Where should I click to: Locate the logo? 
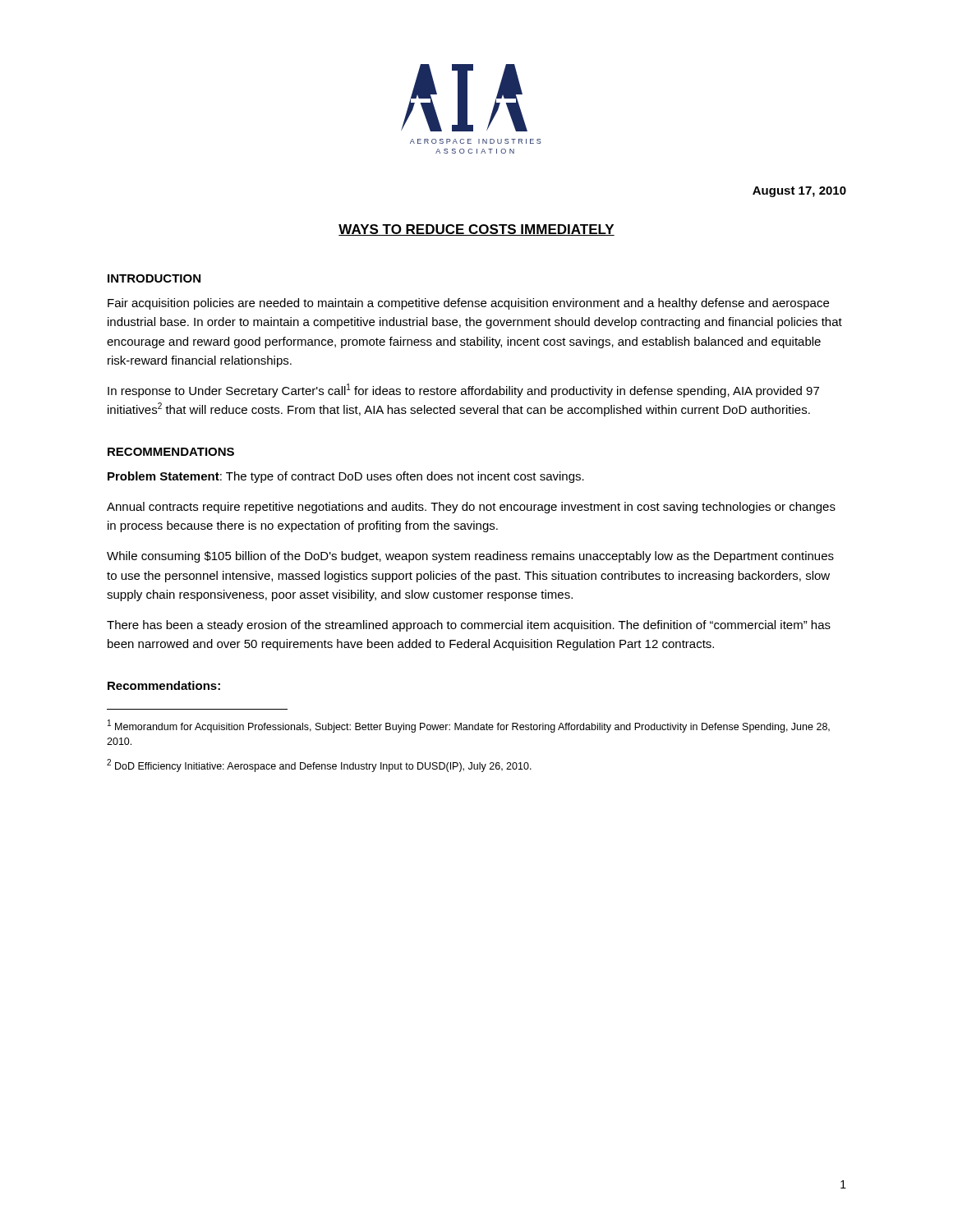point(476,104)
